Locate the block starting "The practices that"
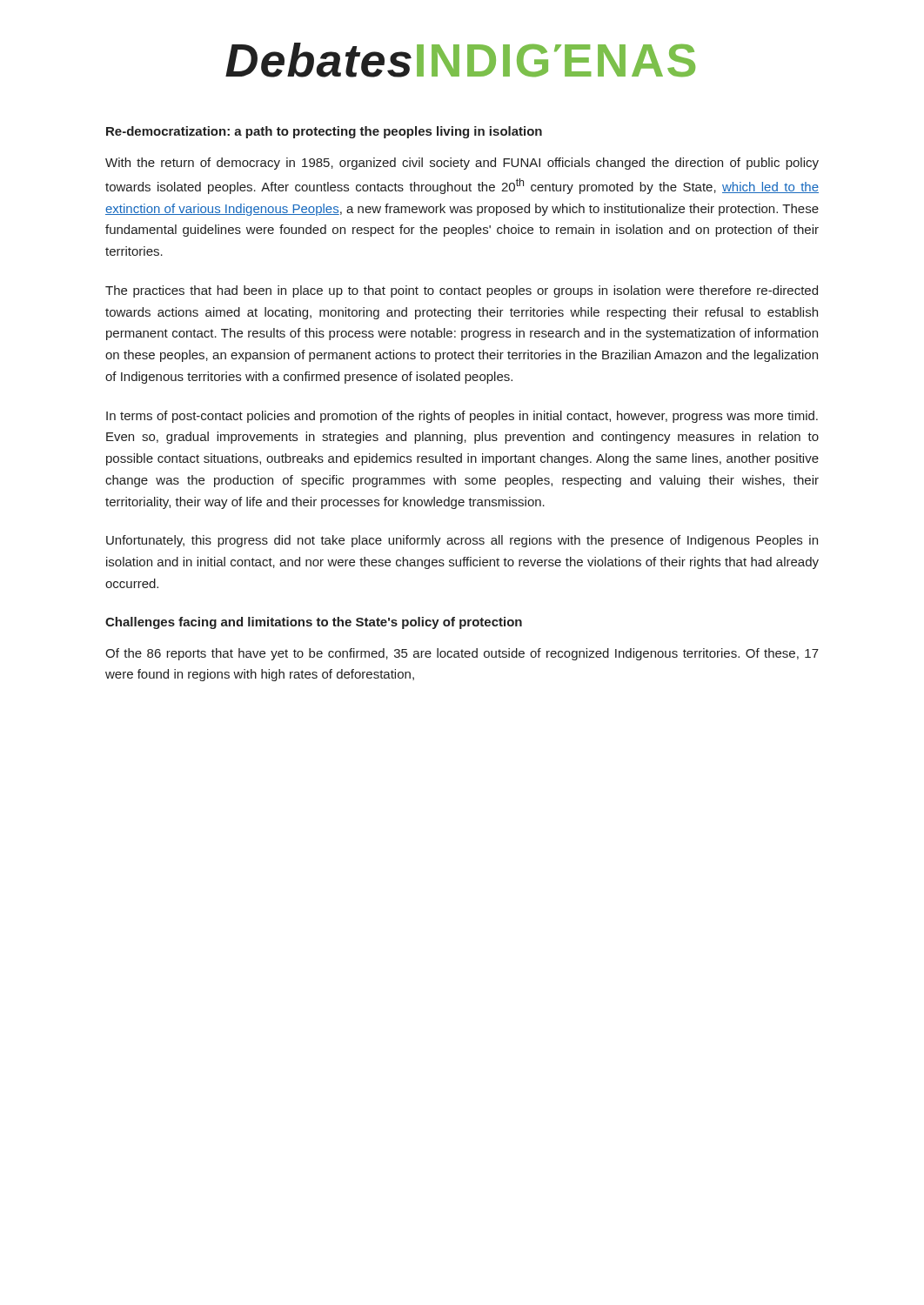 click(x=462, y=333)
